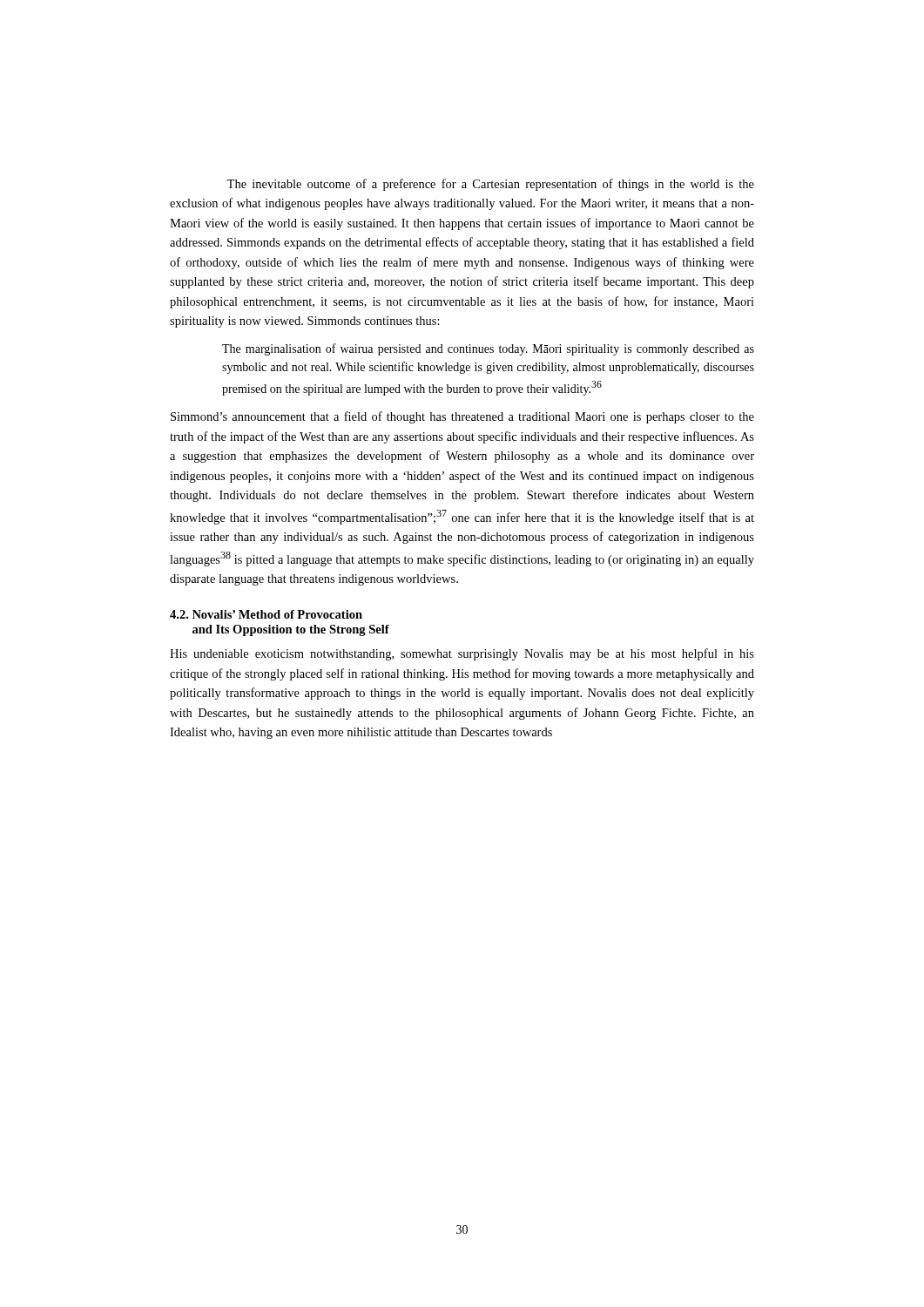The width and height of the screenshot is (924, 1307).
Task: Click the passage that begins "The marginalisation of"
Action: (488, 369)
